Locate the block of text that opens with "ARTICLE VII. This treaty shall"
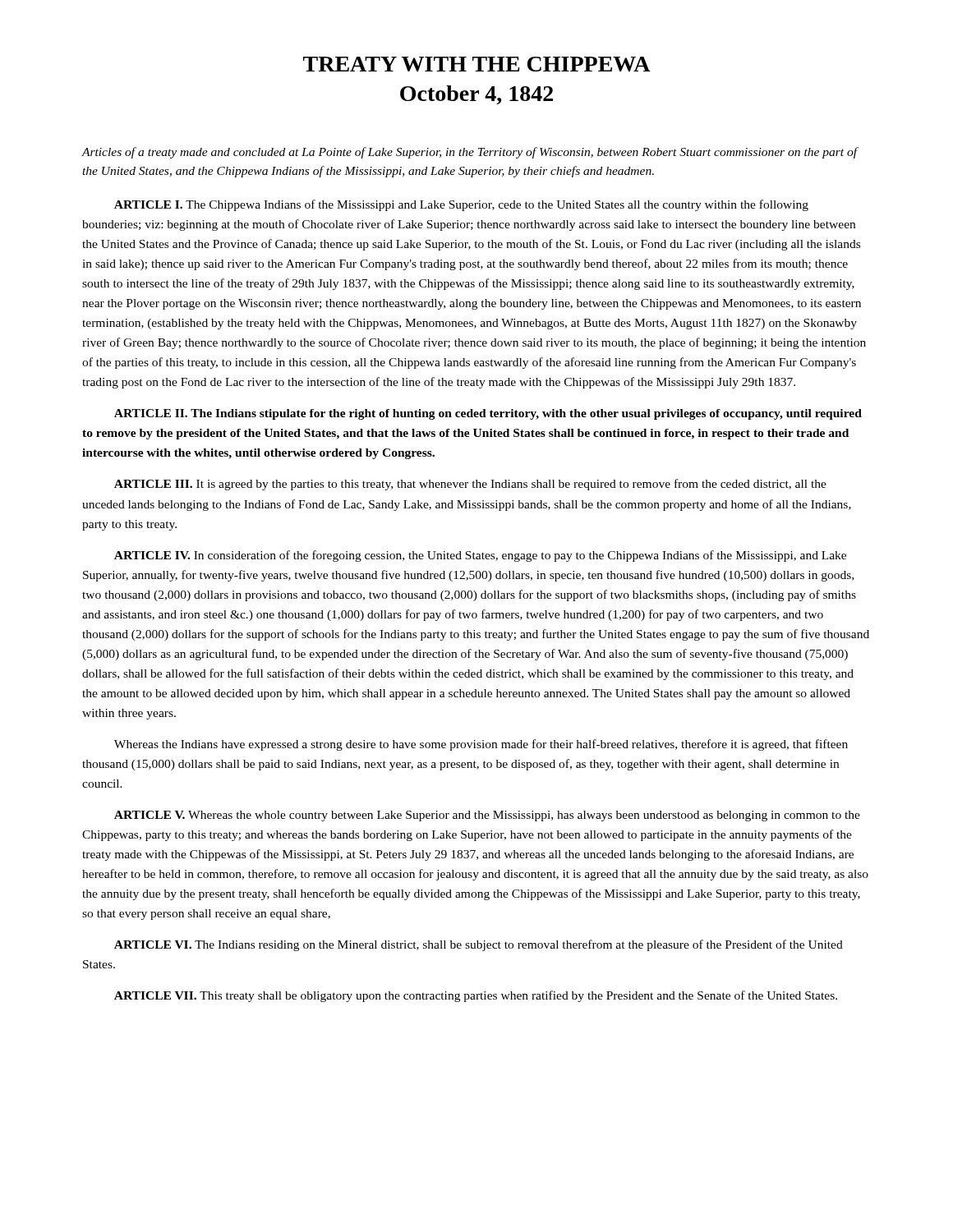The width and height of the screenshot is (953, 1232). [x=476, y=995]
